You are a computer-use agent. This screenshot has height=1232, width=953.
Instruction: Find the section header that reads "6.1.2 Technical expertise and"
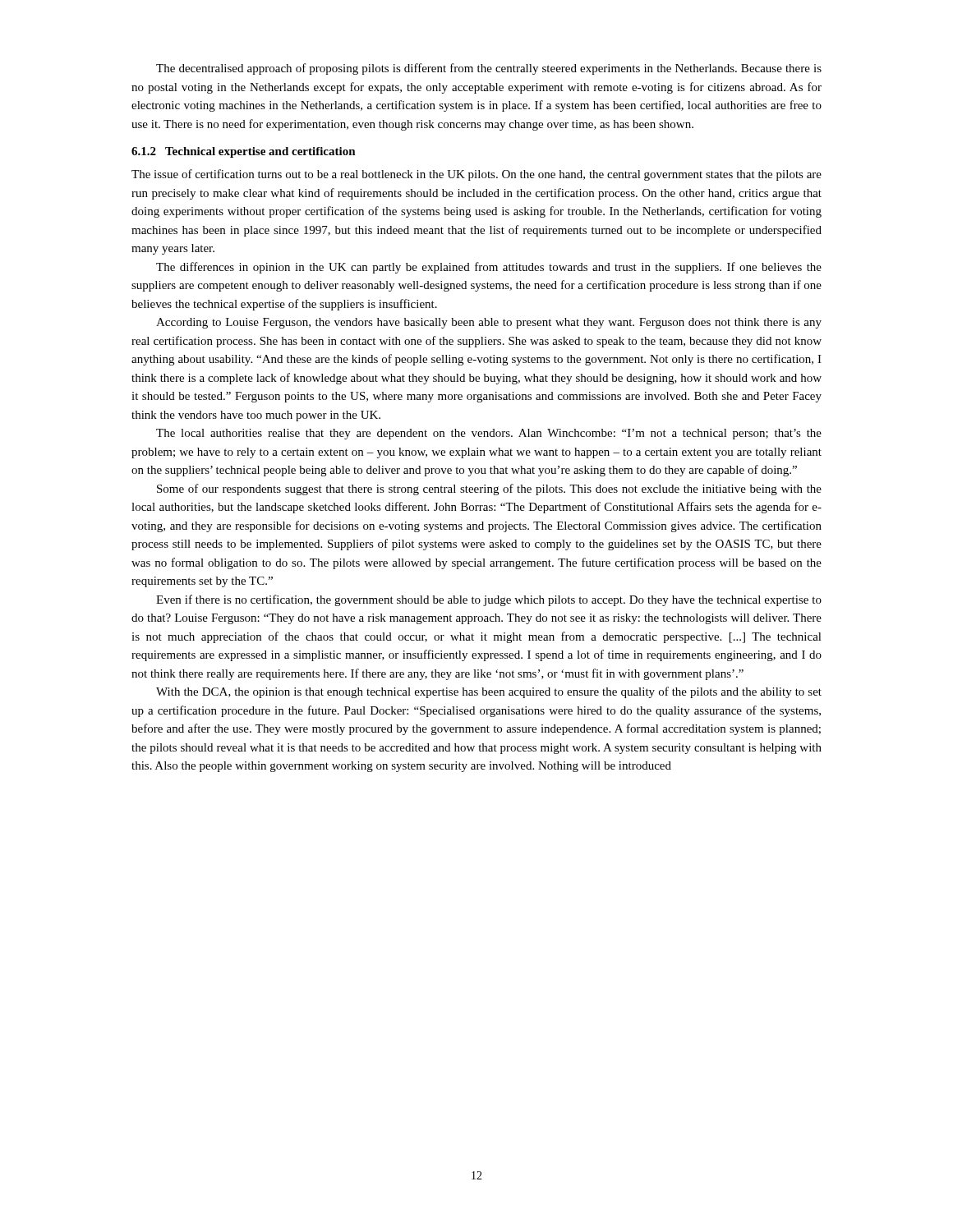tap(243, 151)
